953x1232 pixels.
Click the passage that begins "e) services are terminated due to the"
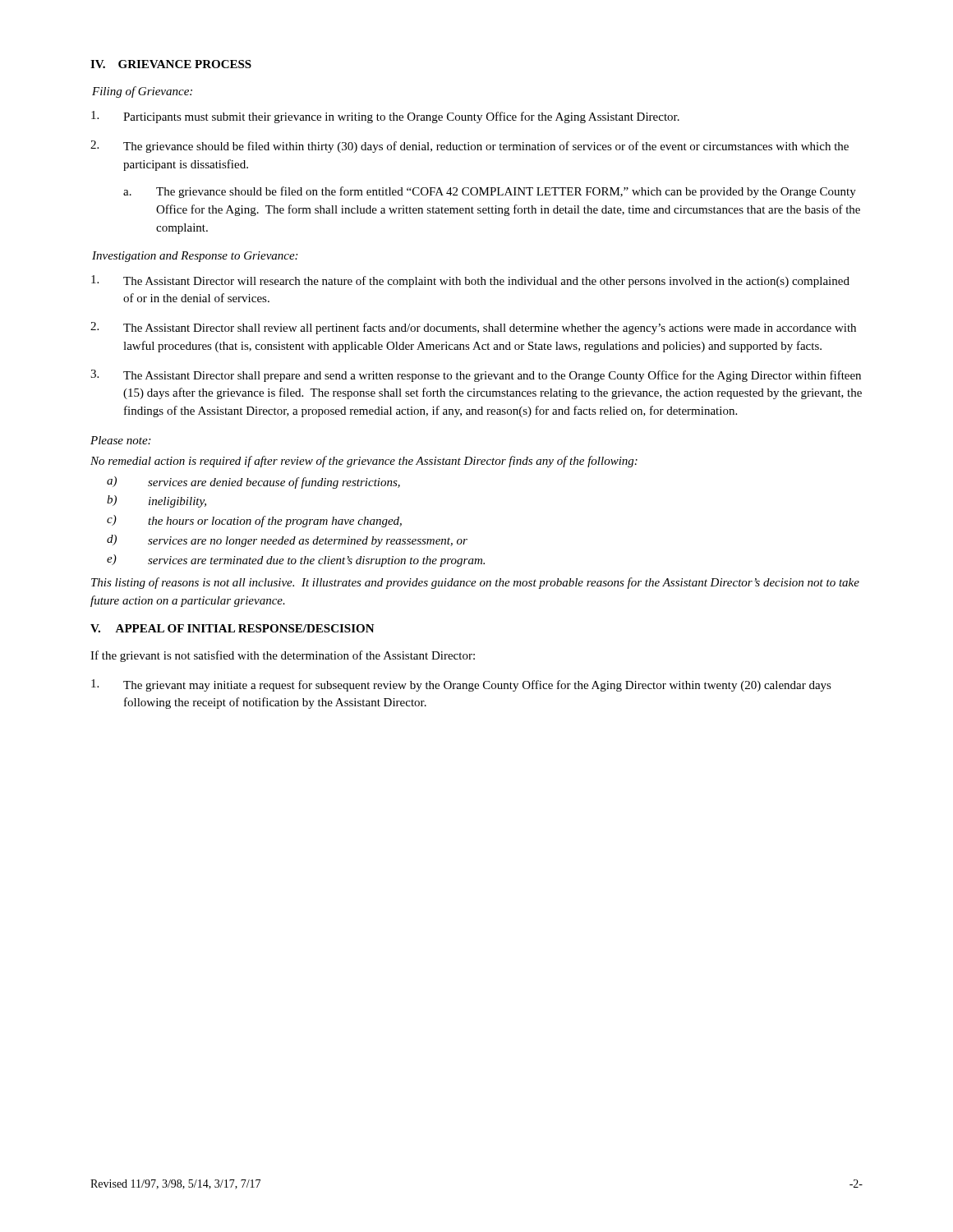click(476, 560)
